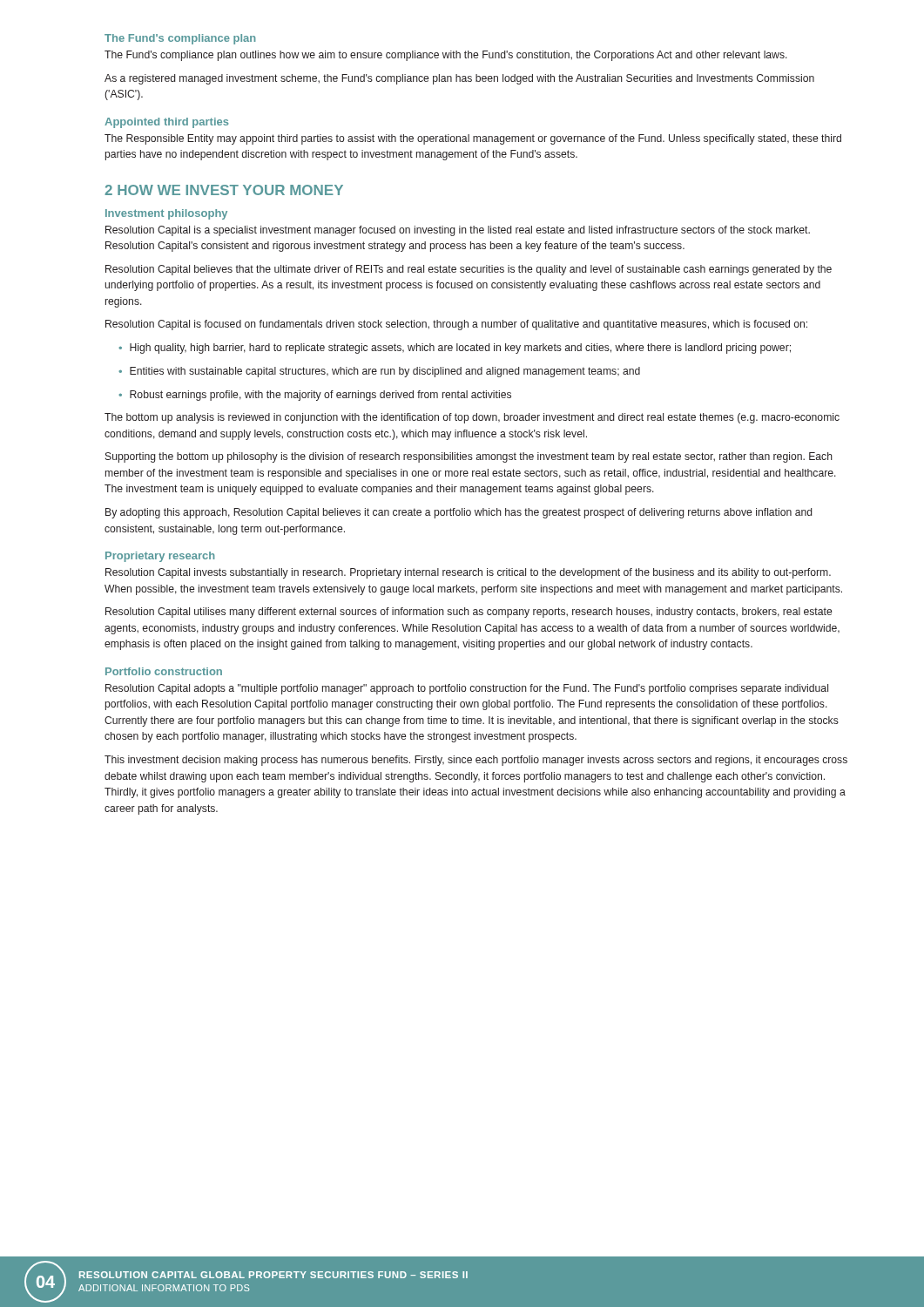Click on the region starting "Resolution Capital believes that the ultimate driver"
Screen dimensions: 1307x924
pos(468,285)
